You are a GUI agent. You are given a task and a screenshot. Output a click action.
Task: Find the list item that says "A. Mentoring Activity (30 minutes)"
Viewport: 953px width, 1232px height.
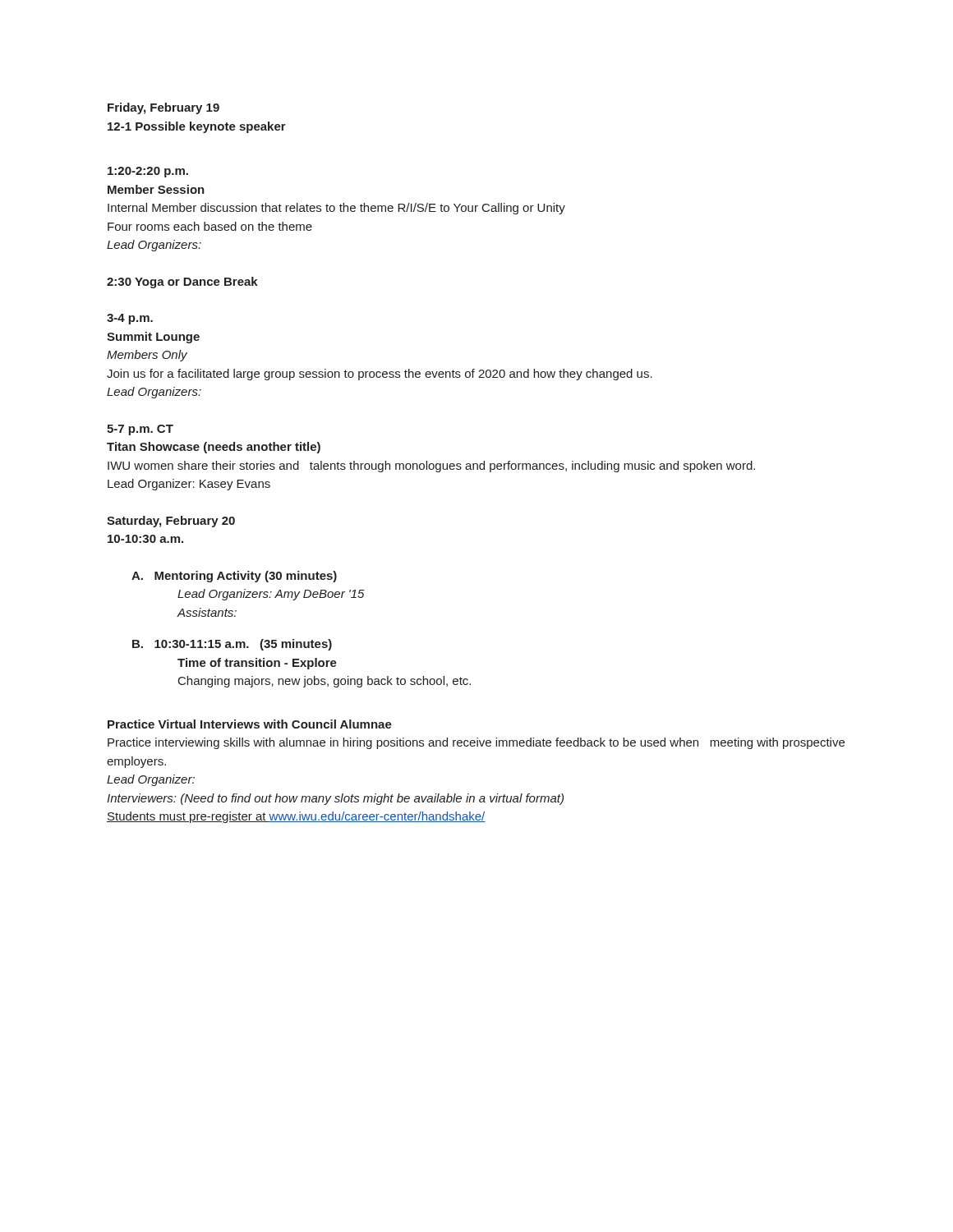pyautogui.click(x=234, y=577)
